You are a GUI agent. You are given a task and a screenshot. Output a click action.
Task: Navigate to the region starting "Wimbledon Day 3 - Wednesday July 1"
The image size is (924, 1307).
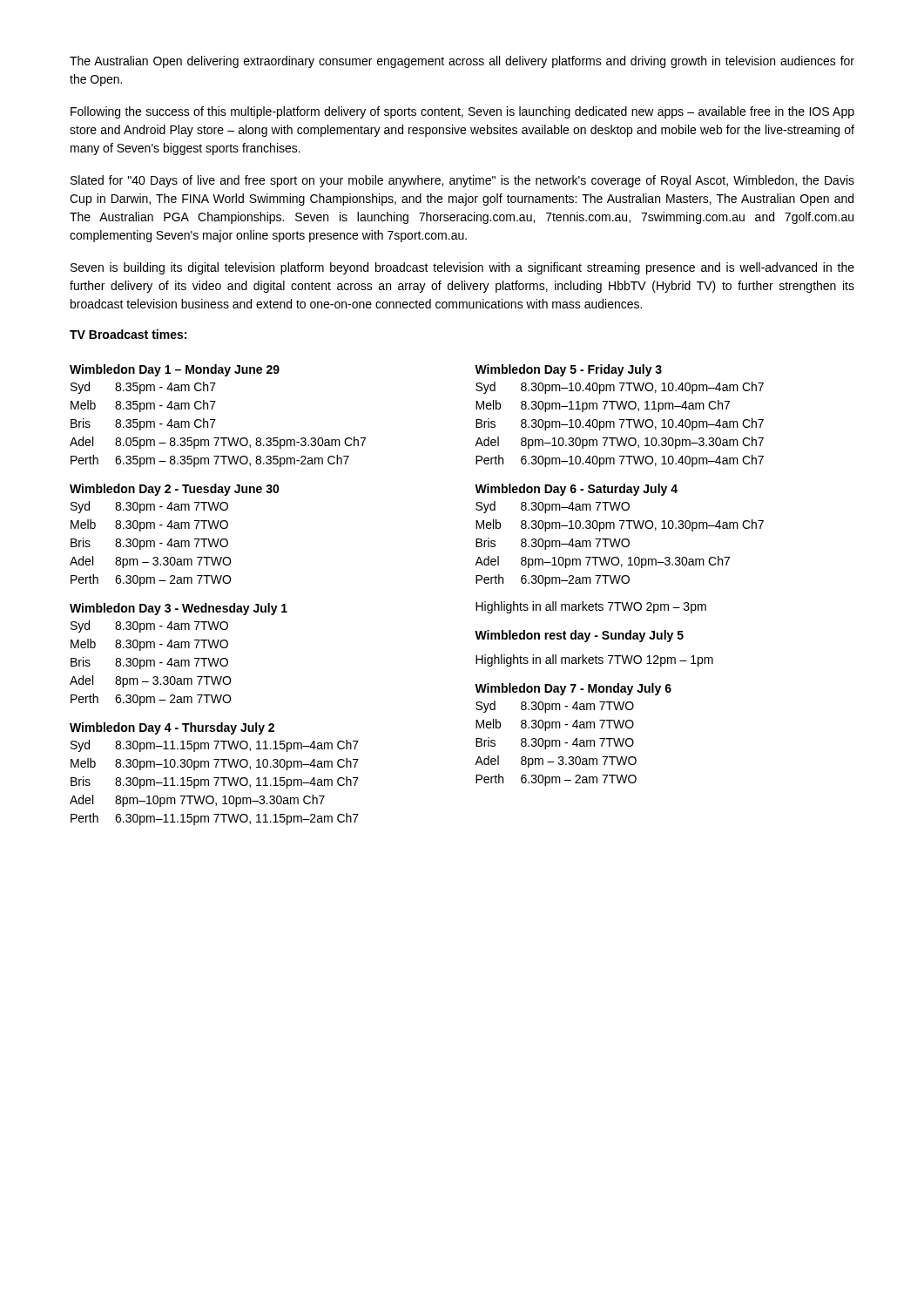[x=179, y=609]
